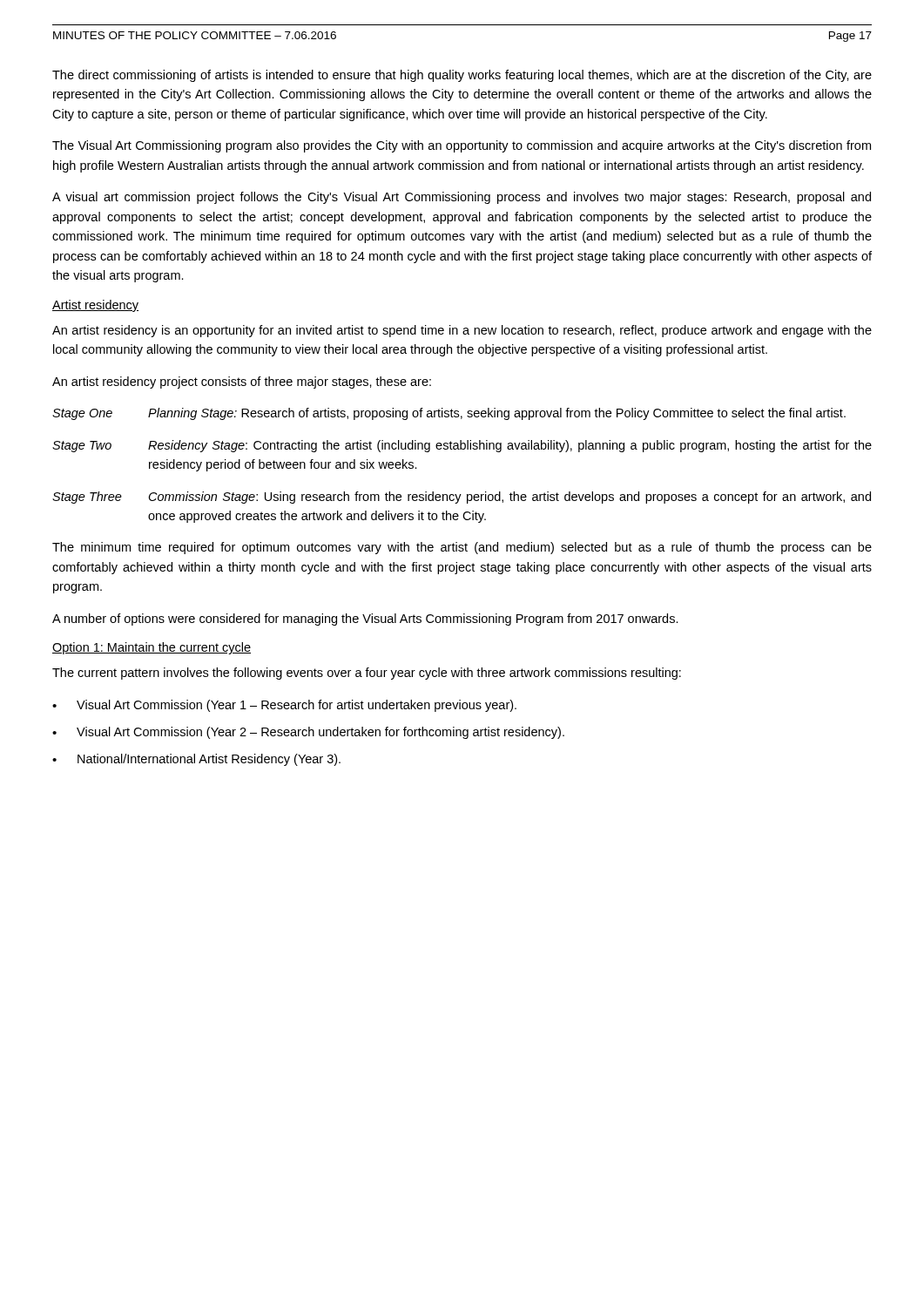
Task: Click the passage that begins "A visual art commission"
Action: click(462, 236)
